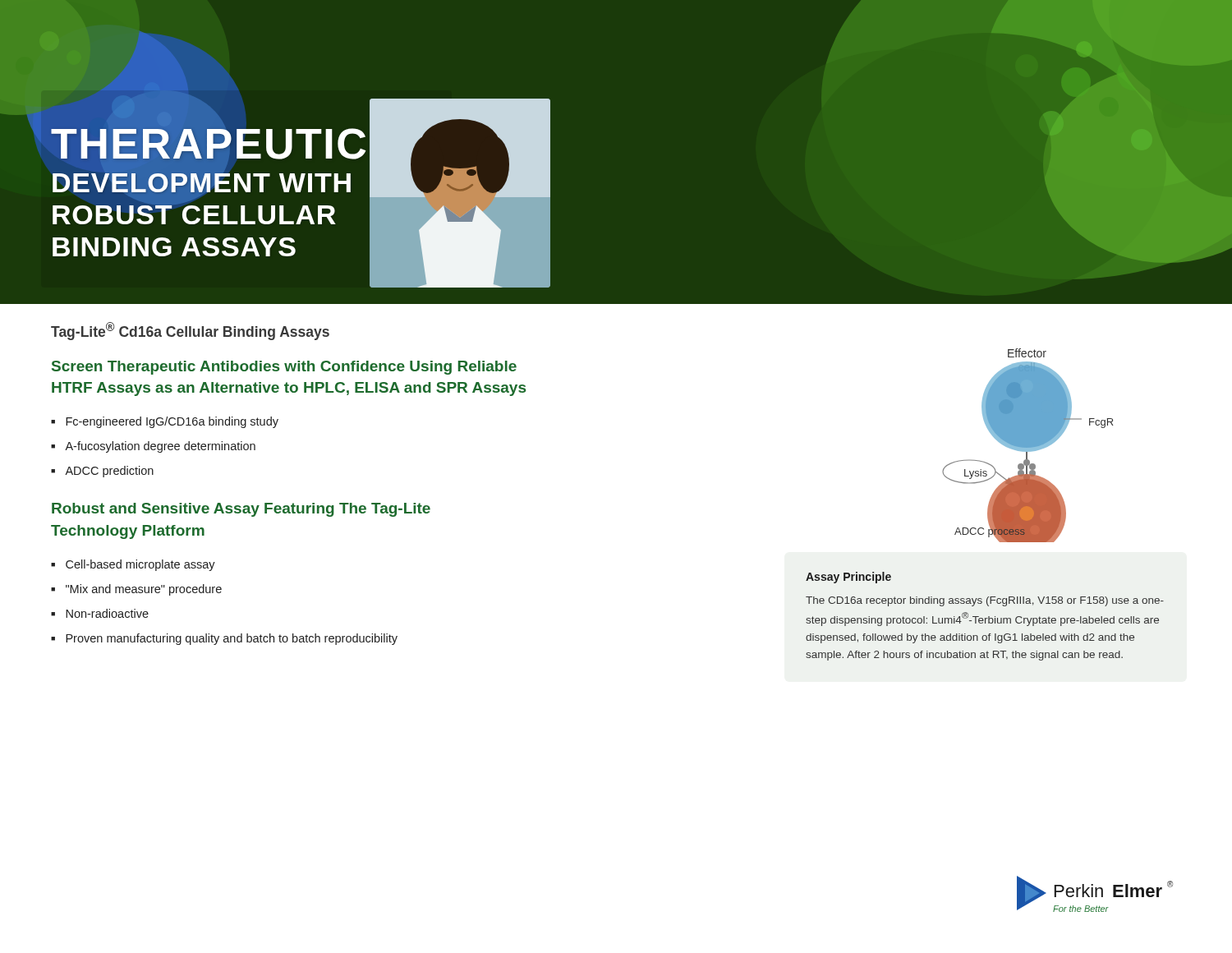Locate the section header that opens with "Screen Therapeutic Antibodies with Confidence Using ReliableHTRF Assays"
The width and height of the screenshot is (1232, 953).
(289, 377)
